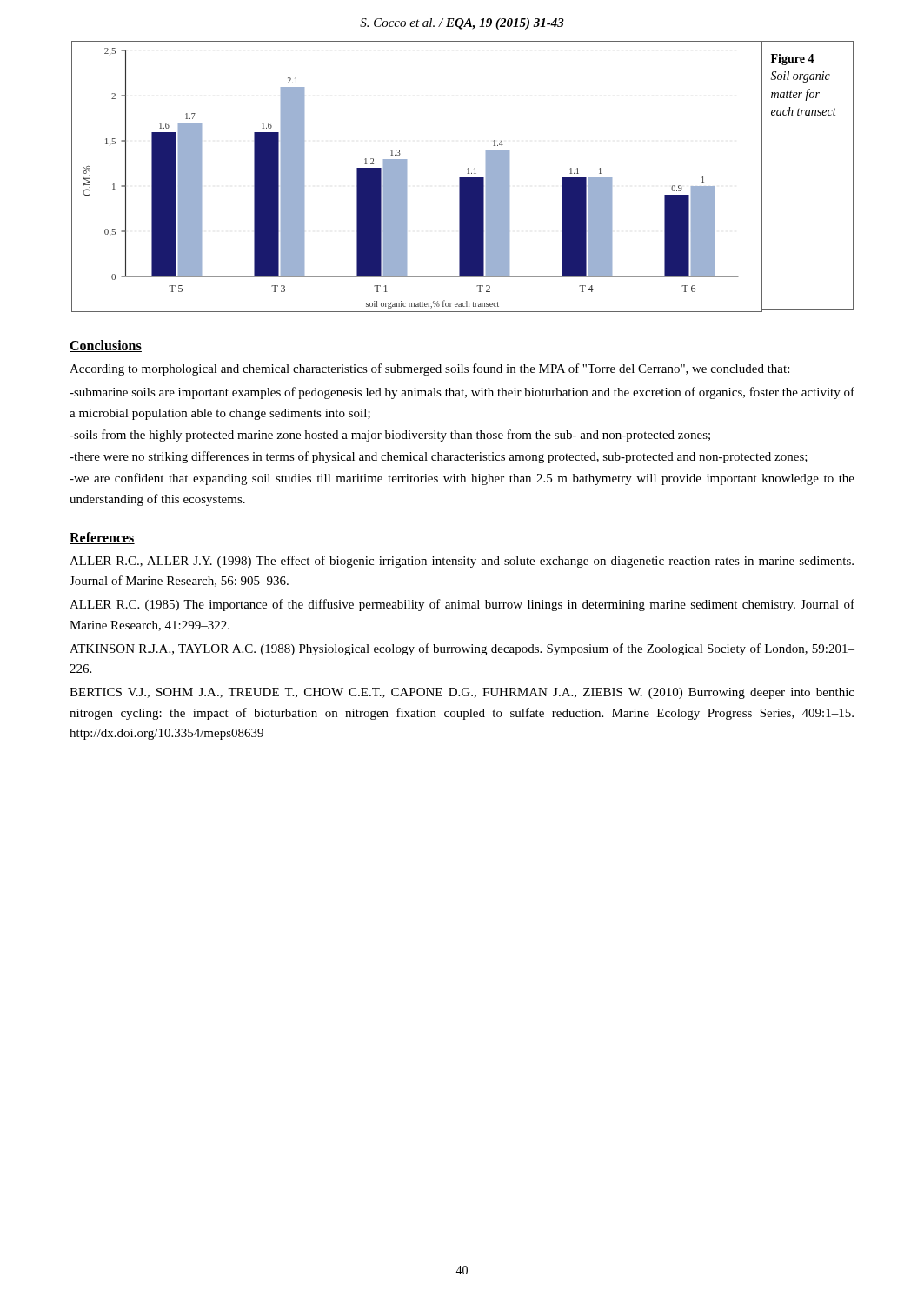This screenshot has height=1304, width=924.
Task: Where is the passage that starts "According to morphological and chemical characteristics of submerged"?
Action: (x=430, y=369)
